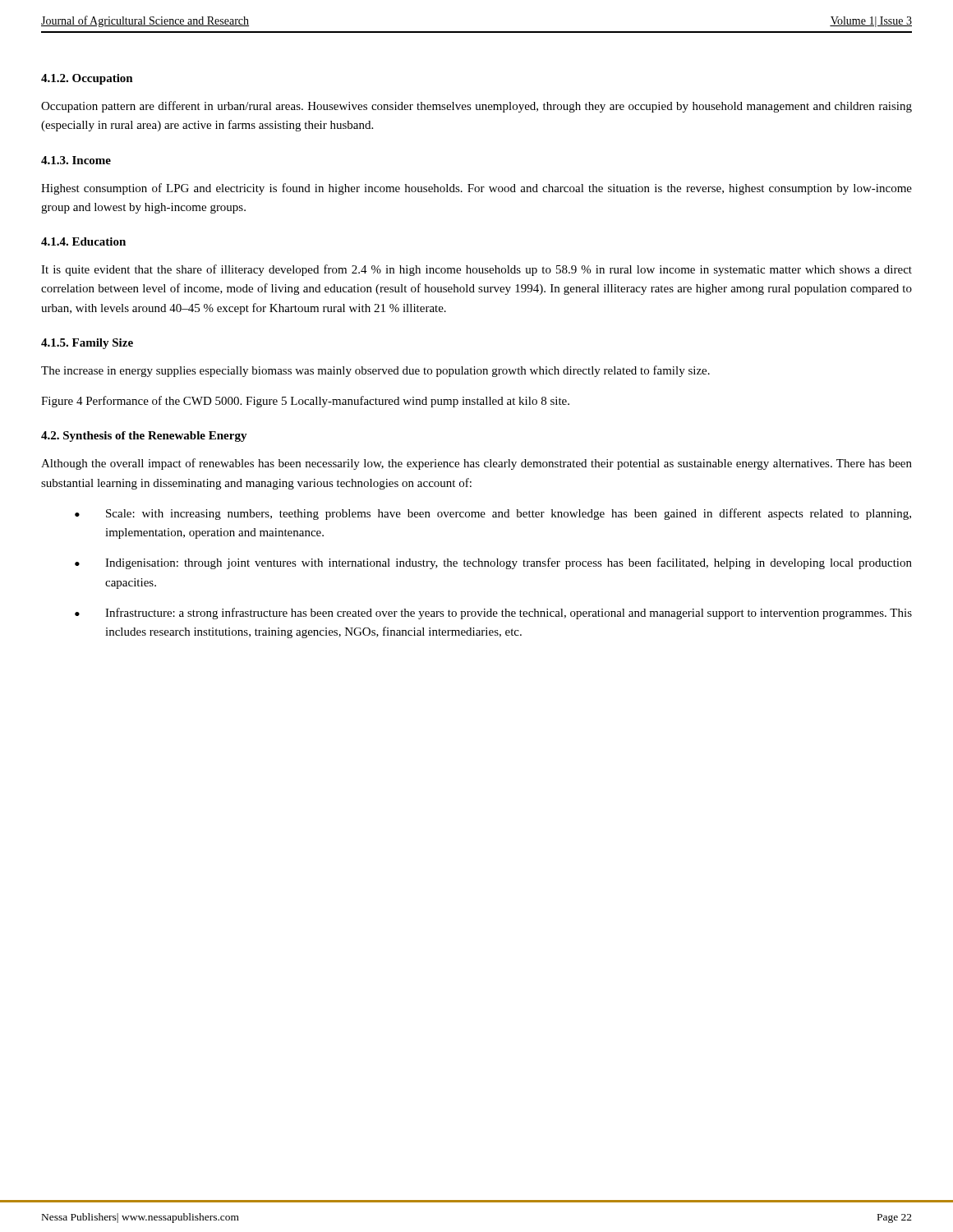
Task: Where is the passage that starts "It is quite"?
Action: (476, 288)
